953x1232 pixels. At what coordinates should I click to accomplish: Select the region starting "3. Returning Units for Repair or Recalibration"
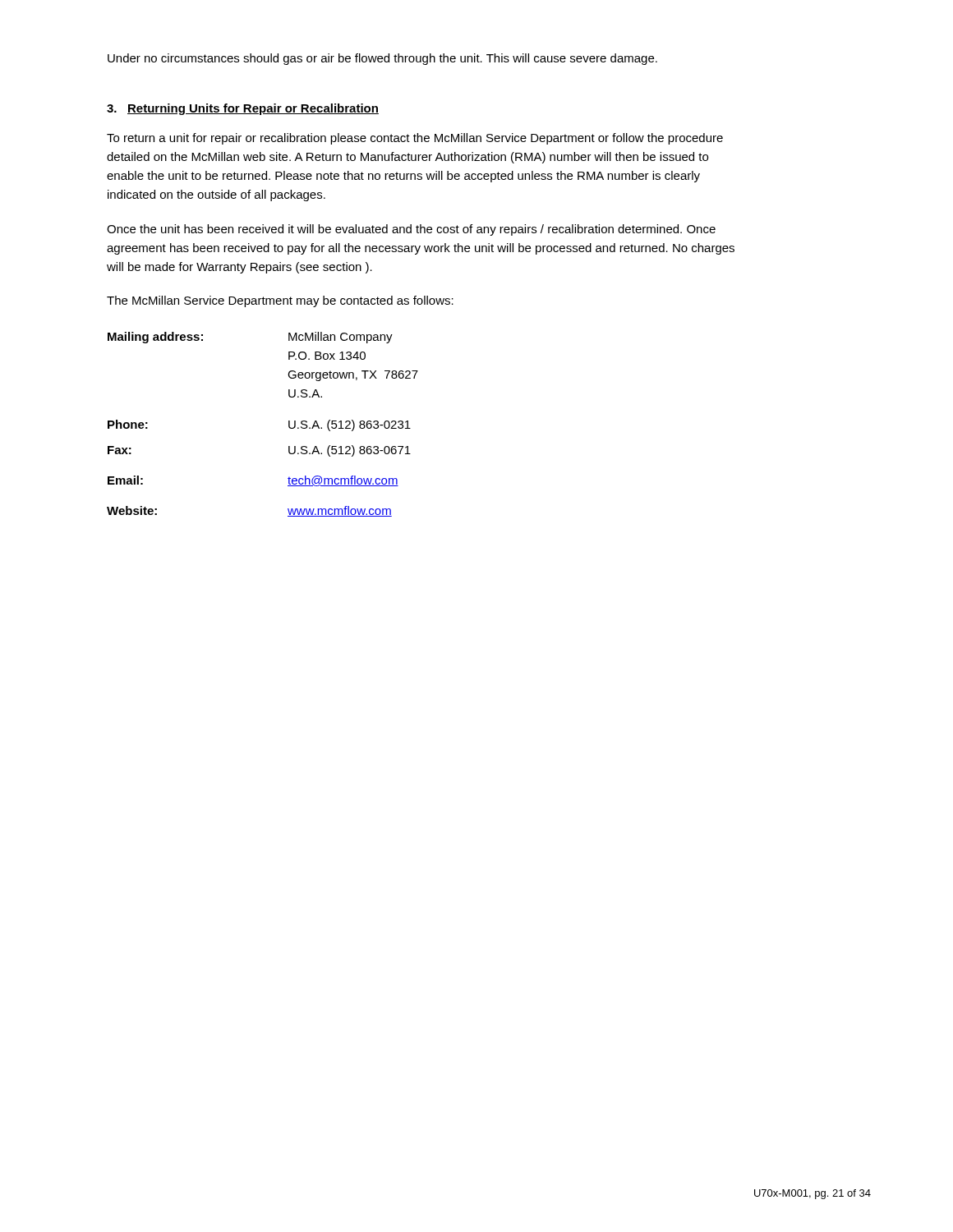pyautogui.click(x=243, y=108)
